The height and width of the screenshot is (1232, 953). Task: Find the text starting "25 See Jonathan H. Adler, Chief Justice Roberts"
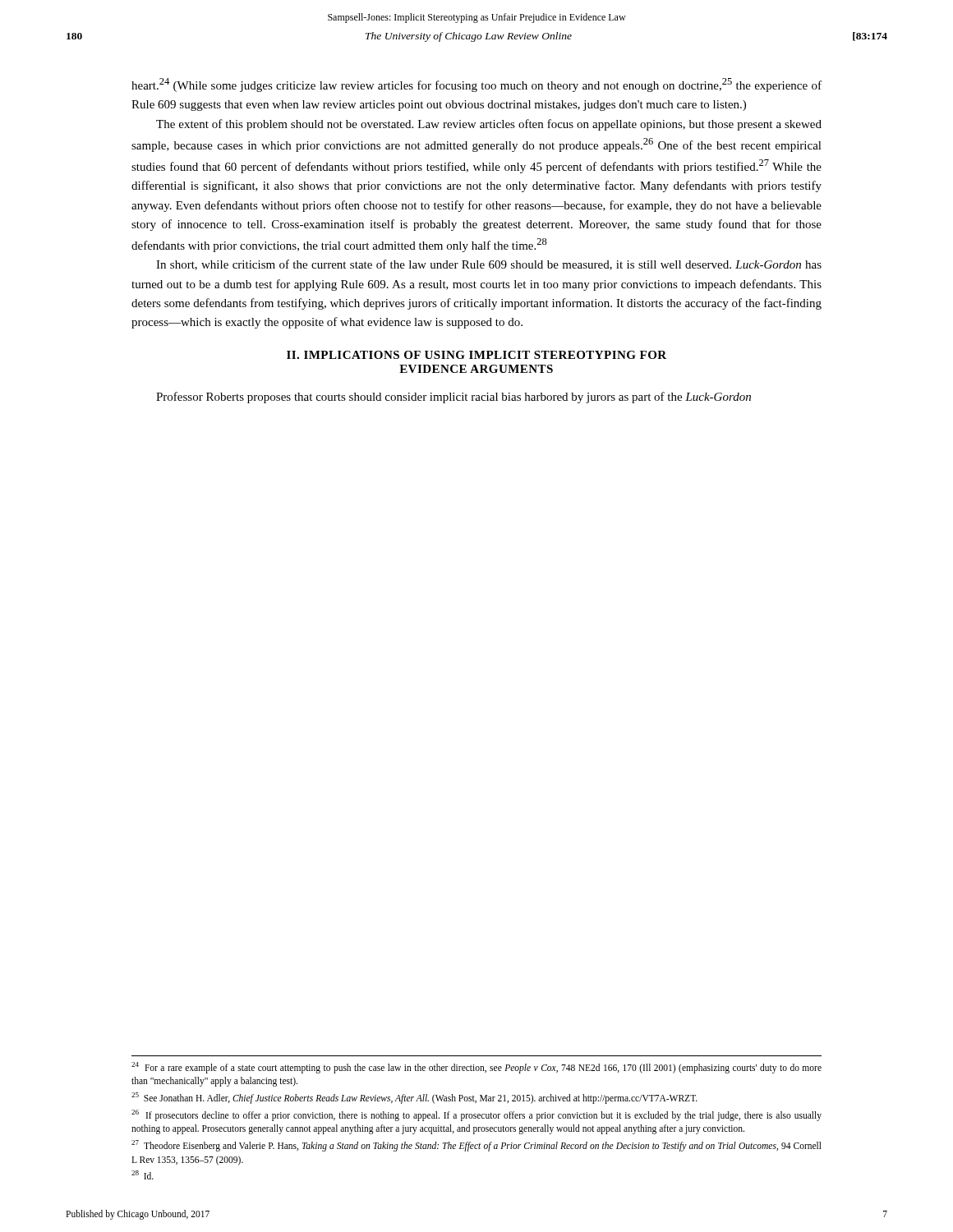tap(415, 1097)
